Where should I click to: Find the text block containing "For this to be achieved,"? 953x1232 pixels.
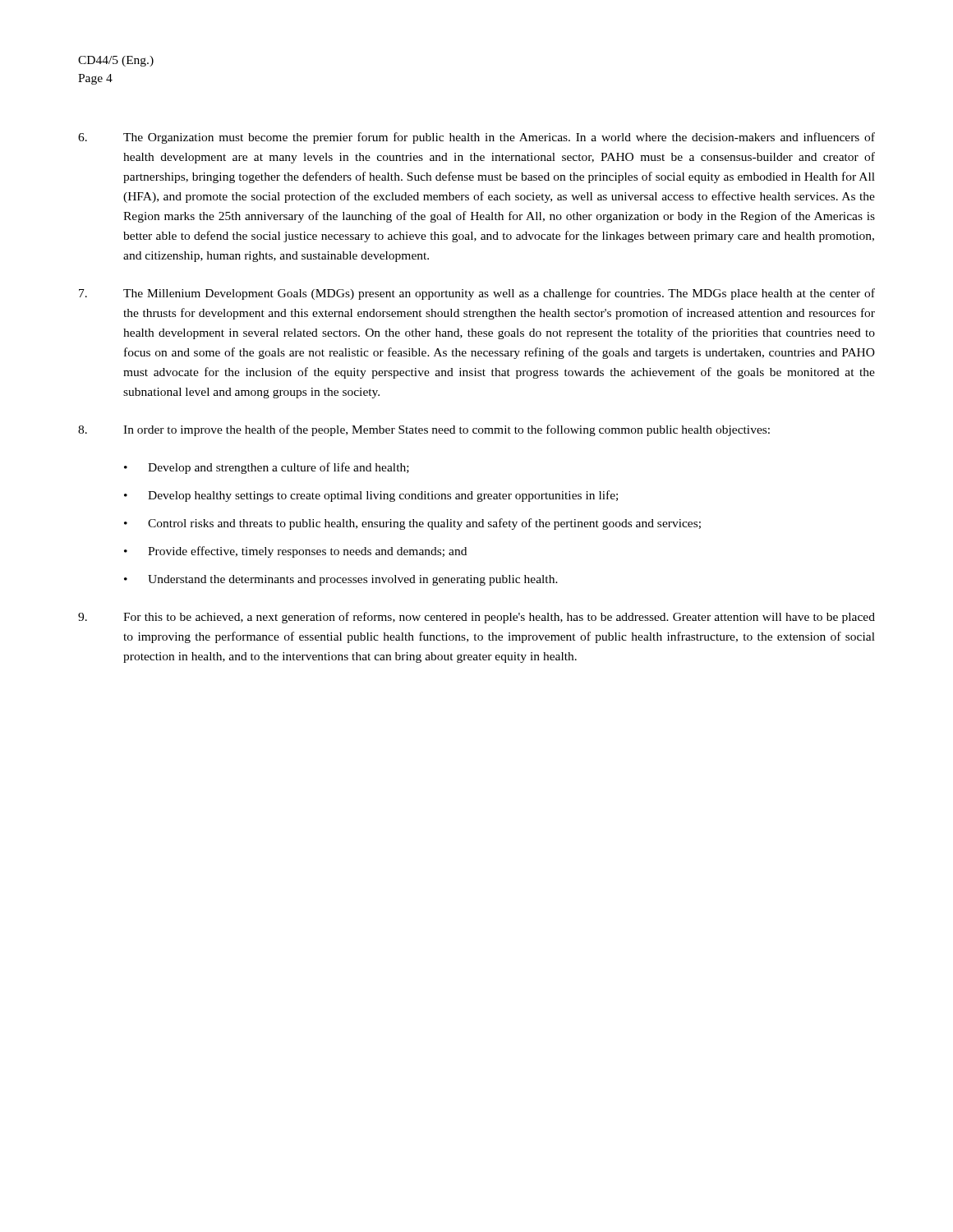pos(476,637)
